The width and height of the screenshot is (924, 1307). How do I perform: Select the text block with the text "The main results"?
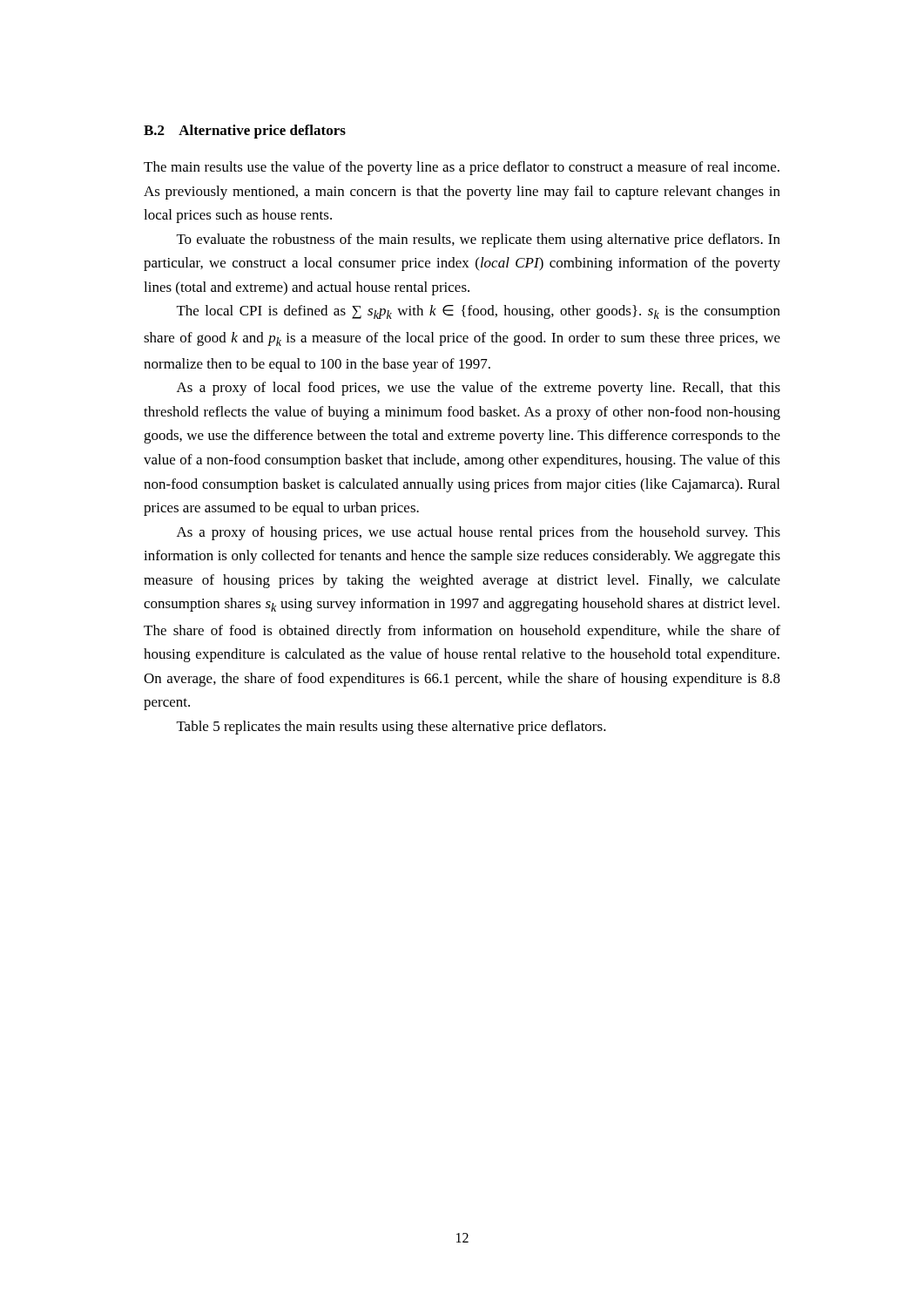tap(462, 191)
